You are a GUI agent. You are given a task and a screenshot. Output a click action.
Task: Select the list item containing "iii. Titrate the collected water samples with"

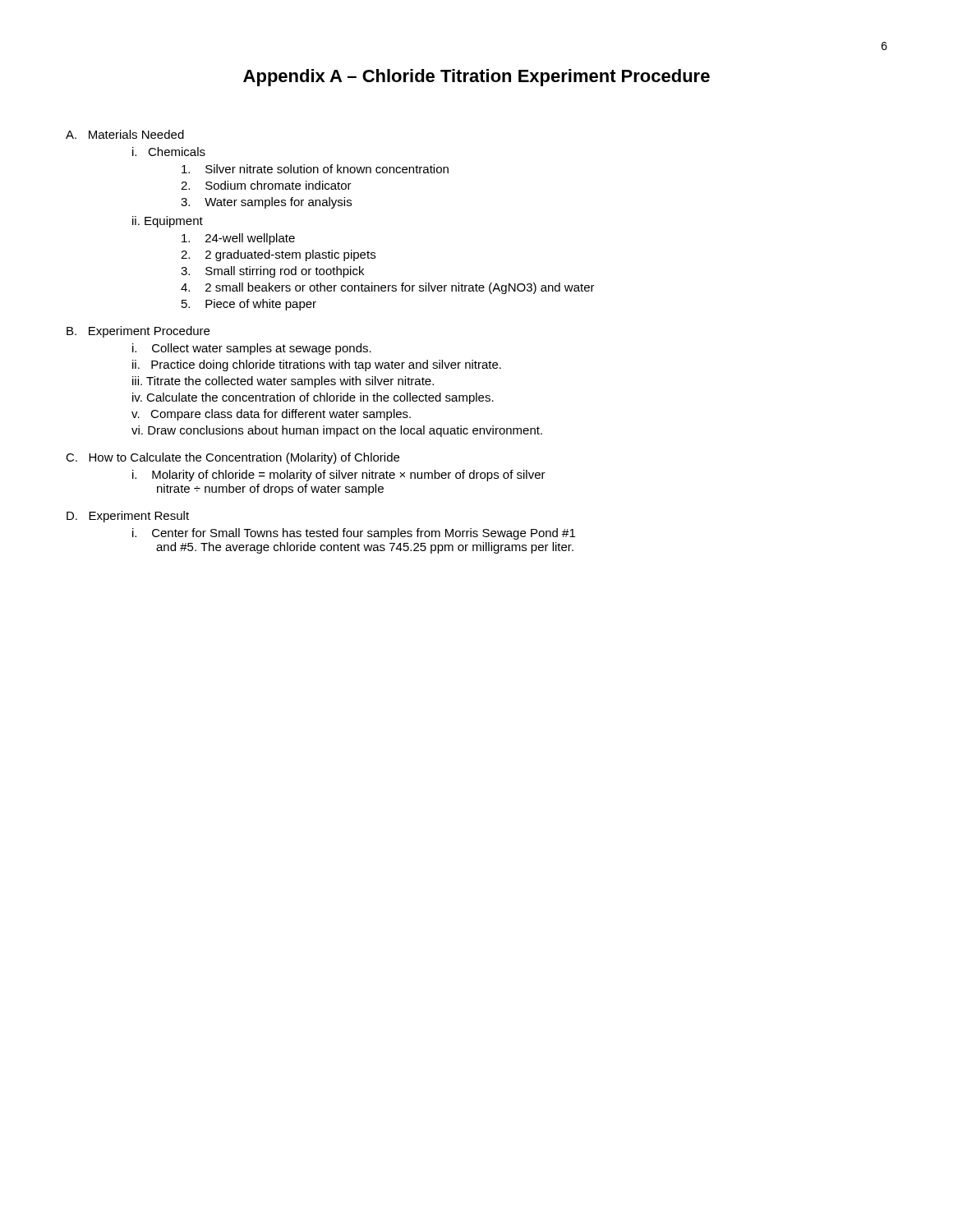283,381
